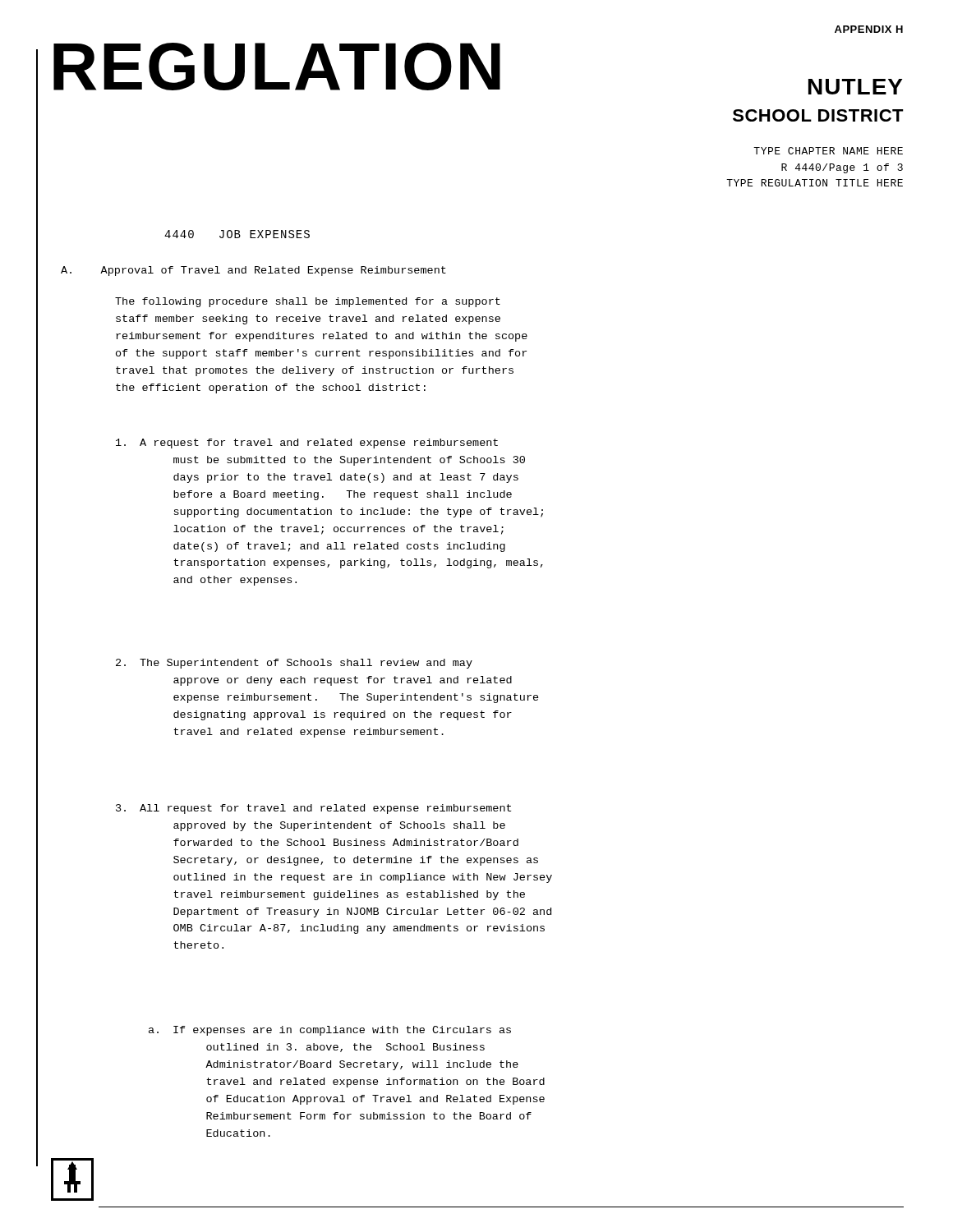Point to "SCHOOL DISTRICT"
This screenshot has height=1232, width=953.
click(x=818, y=115)
